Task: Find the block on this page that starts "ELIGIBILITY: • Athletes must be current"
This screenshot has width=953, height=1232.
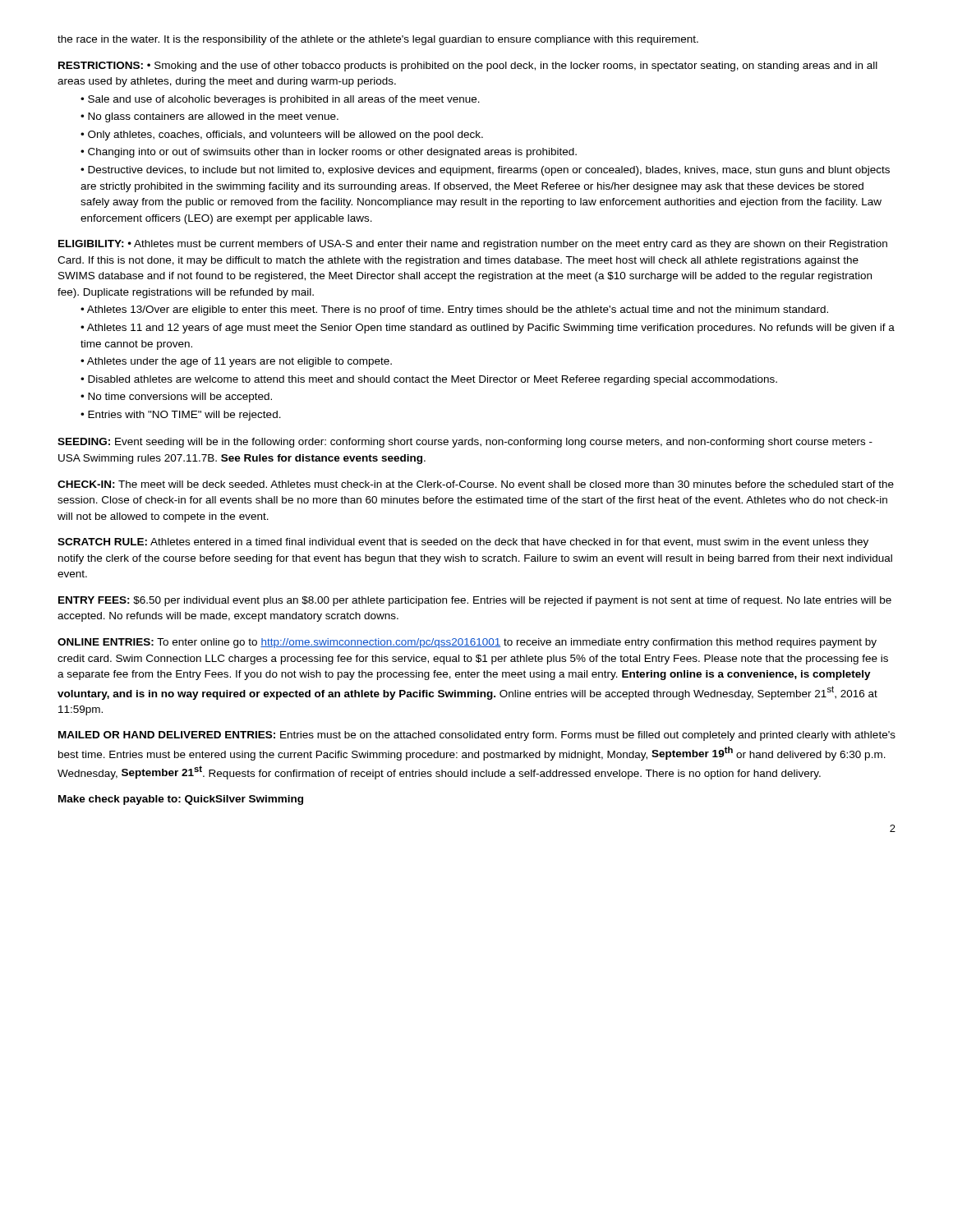Action: (473, 268)
